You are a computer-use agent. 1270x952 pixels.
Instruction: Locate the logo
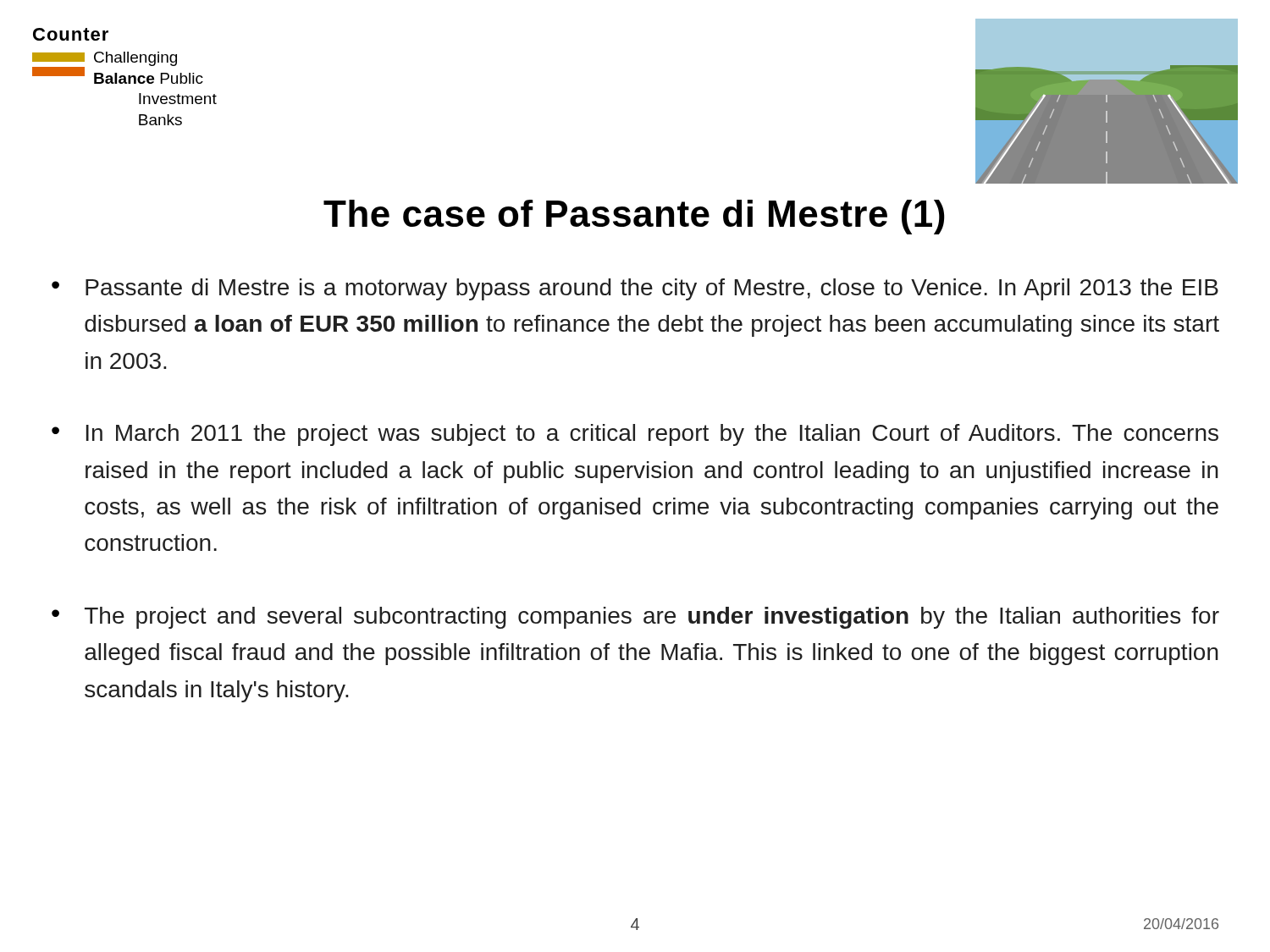coord(138,77)
